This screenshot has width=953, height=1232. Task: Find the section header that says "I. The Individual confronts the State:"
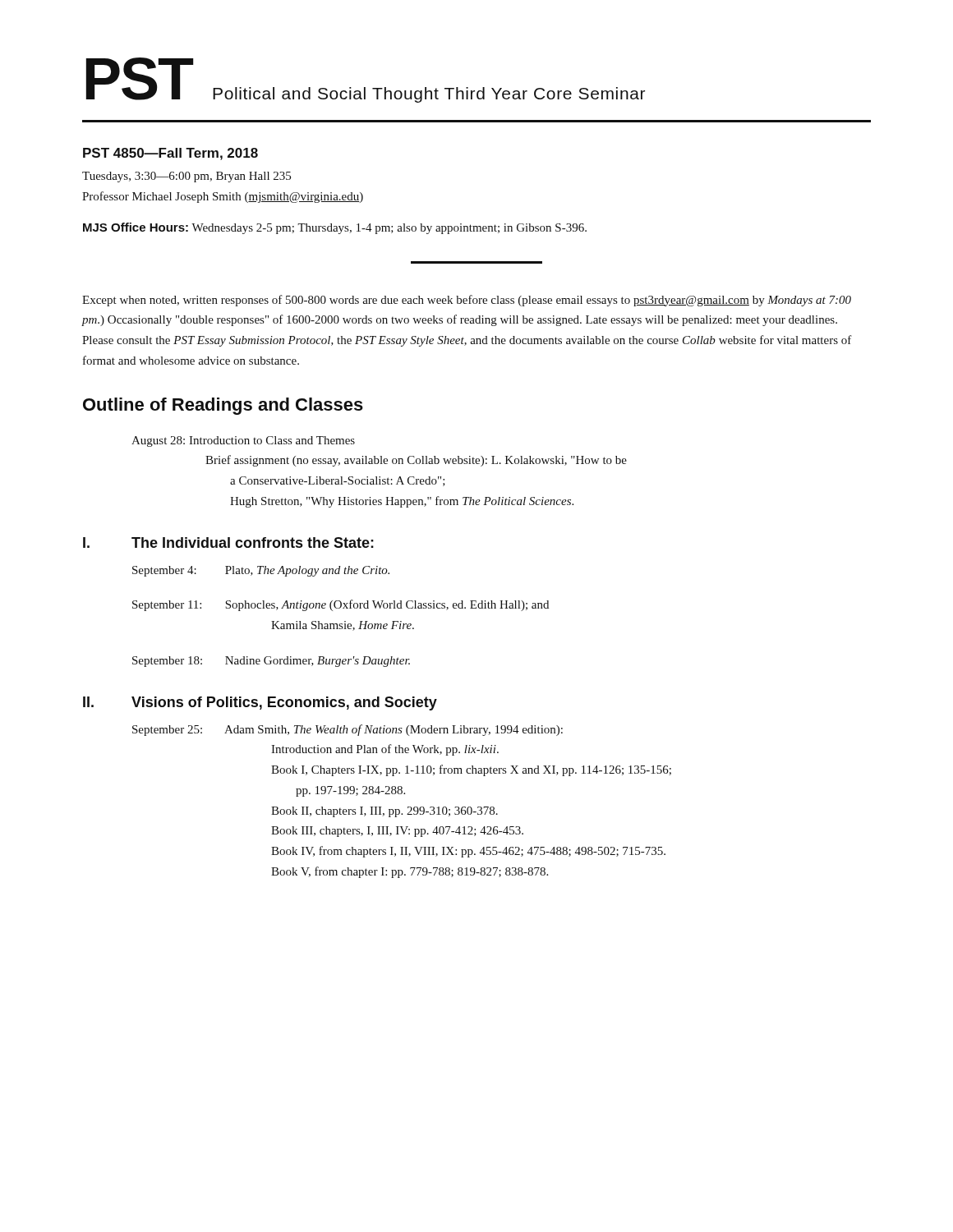(x=228, y=543)
